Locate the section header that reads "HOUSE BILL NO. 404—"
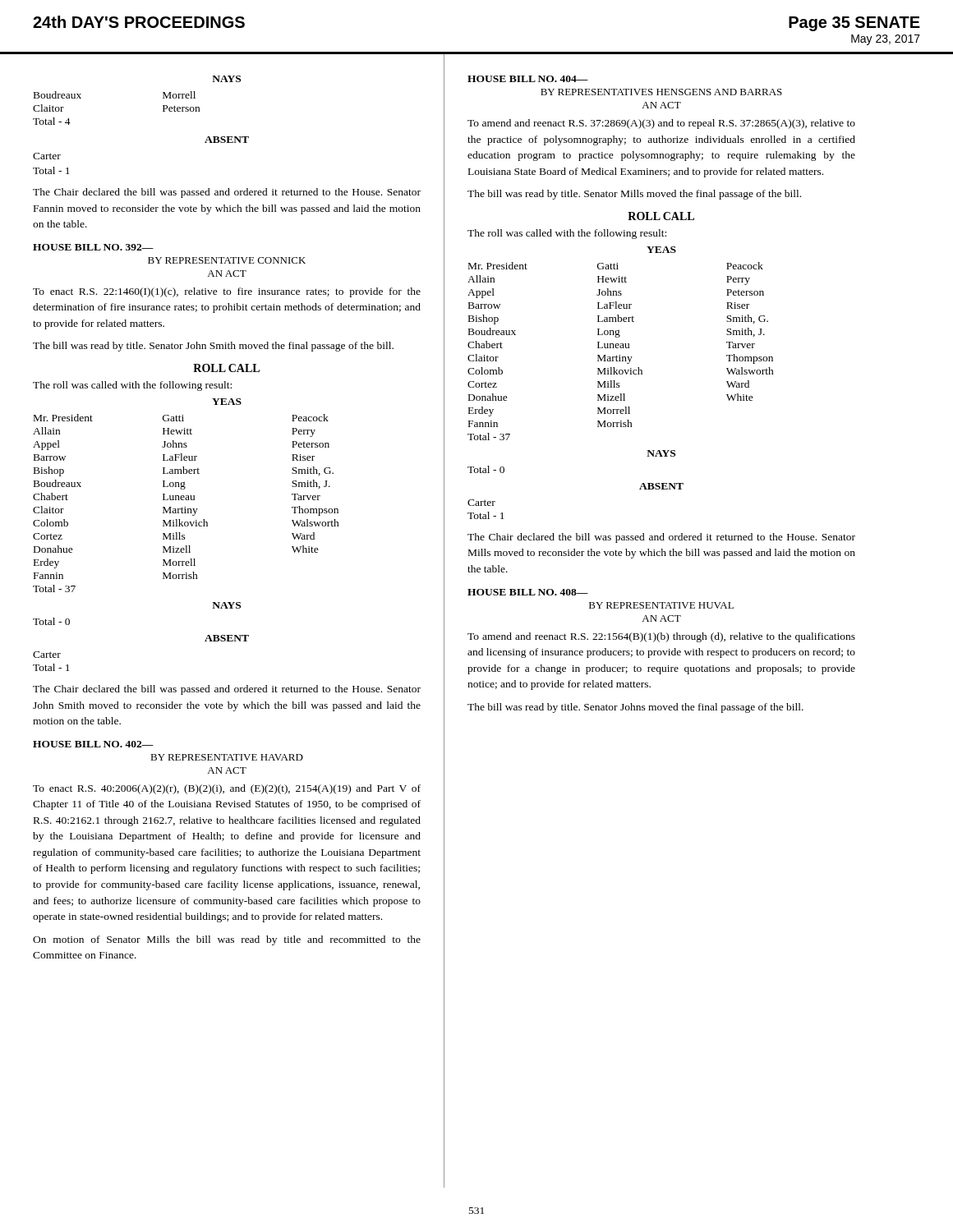The image size is (953, 1232). coord(528,78)
